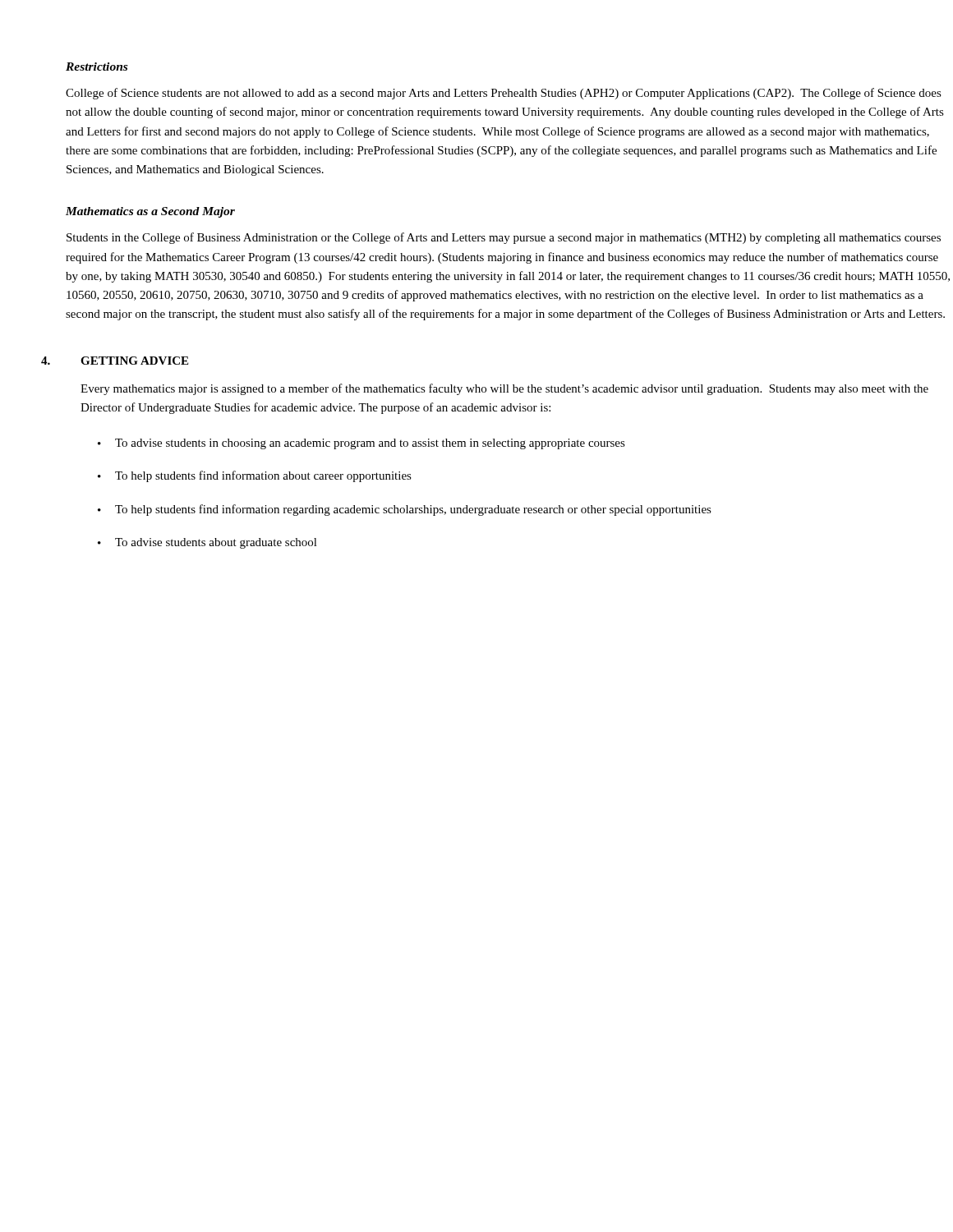Select the list item with the text "• To advise students about graduate"

[207, 543]
